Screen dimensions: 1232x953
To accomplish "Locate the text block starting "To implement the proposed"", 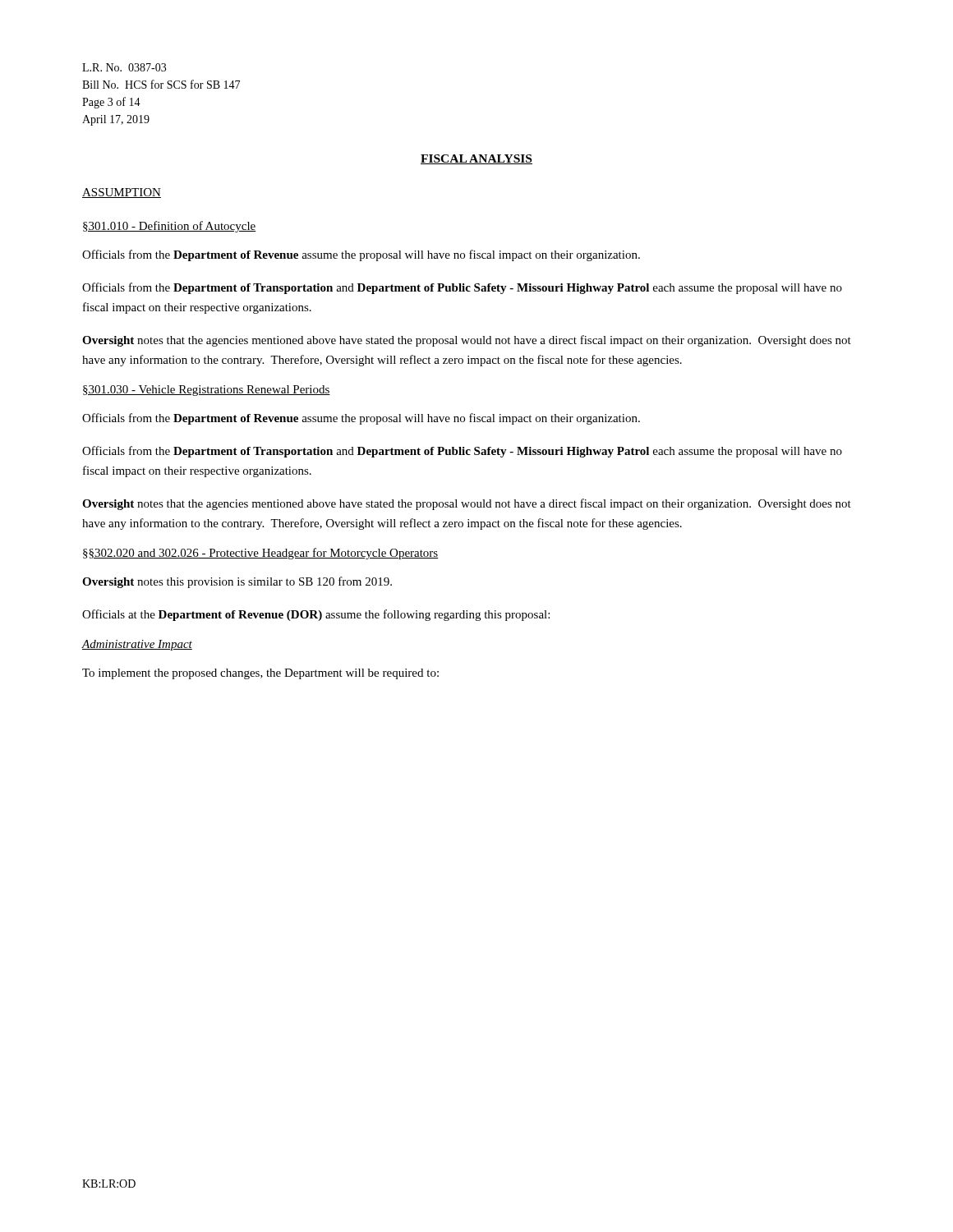I will (x=261, y=673).
